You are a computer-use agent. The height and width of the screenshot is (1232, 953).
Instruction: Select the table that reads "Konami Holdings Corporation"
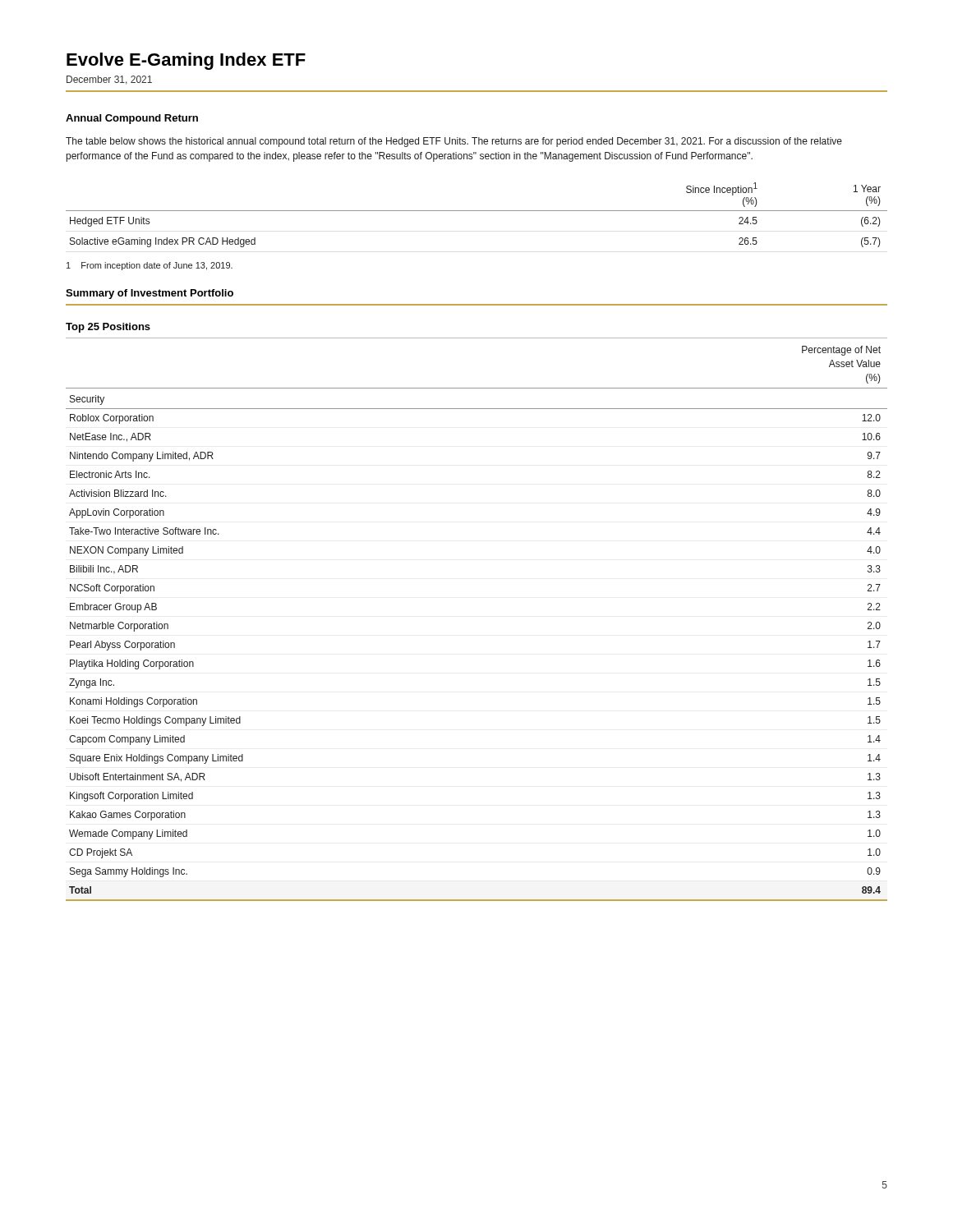476,620
